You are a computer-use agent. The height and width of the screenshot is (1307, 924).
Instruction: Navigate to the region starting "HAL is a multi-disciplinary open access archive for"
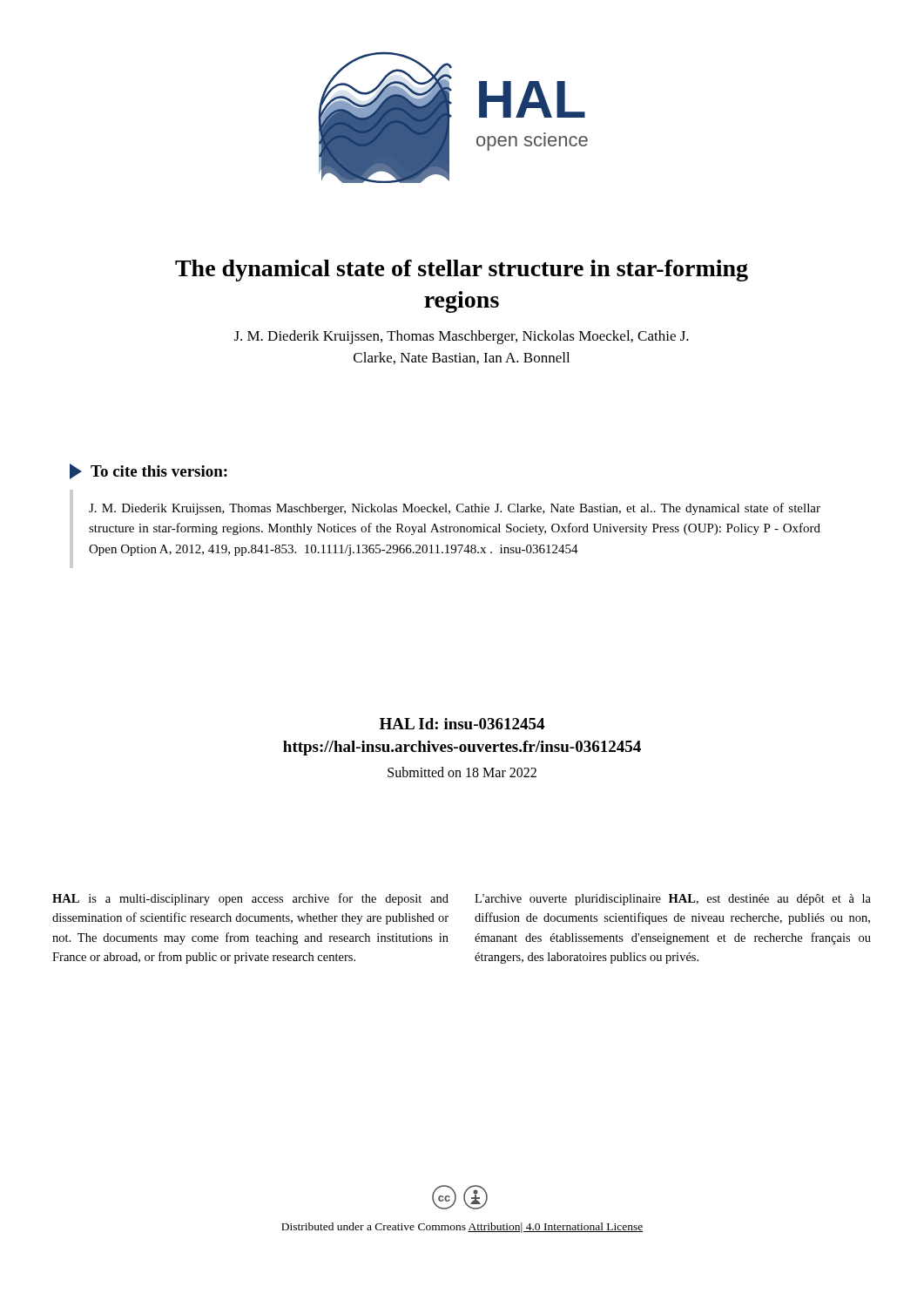click(250, 928)
